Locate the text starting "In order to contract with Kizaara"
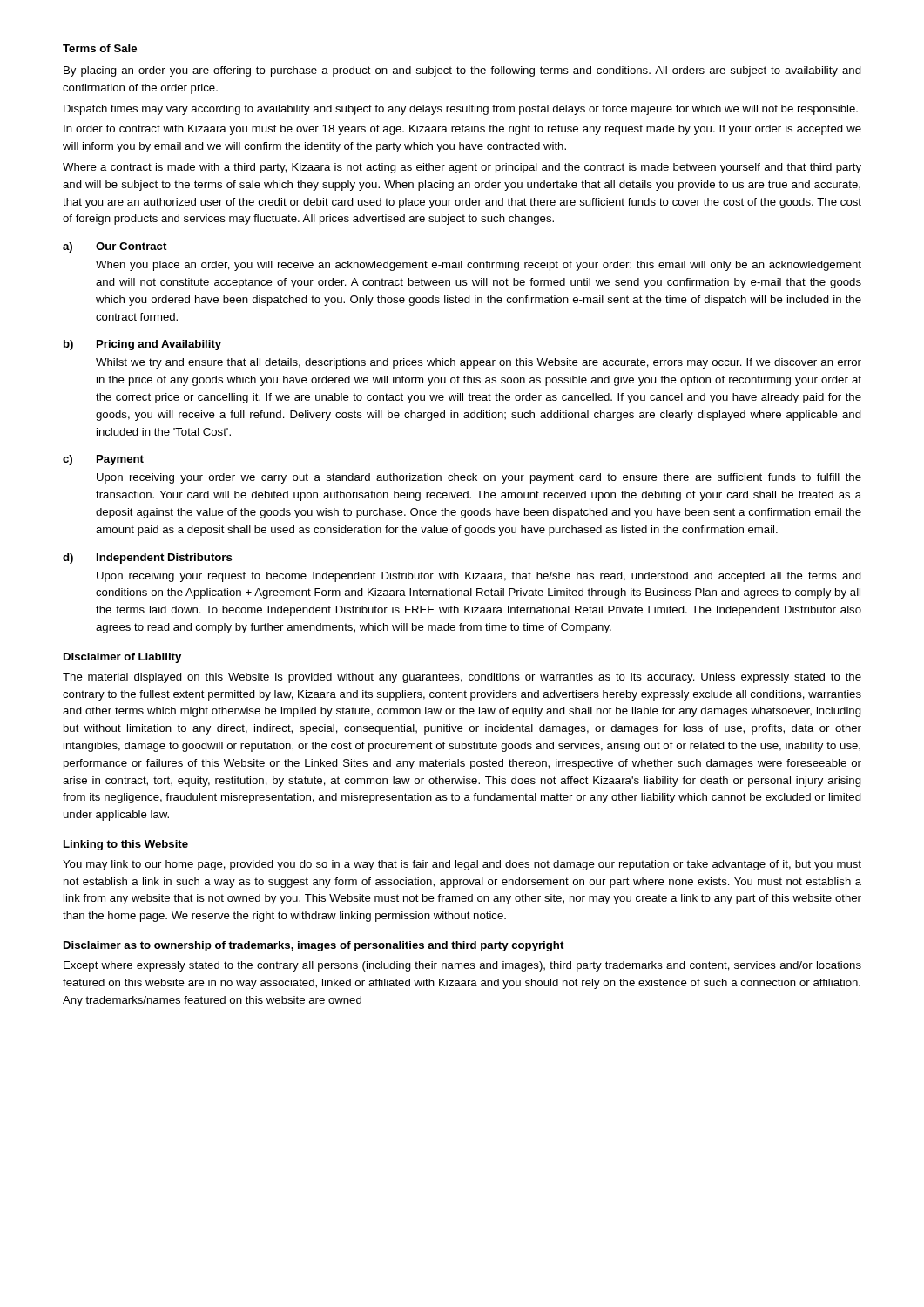The width and height of the screenshot is (924, 1307). tap(462, 137)
